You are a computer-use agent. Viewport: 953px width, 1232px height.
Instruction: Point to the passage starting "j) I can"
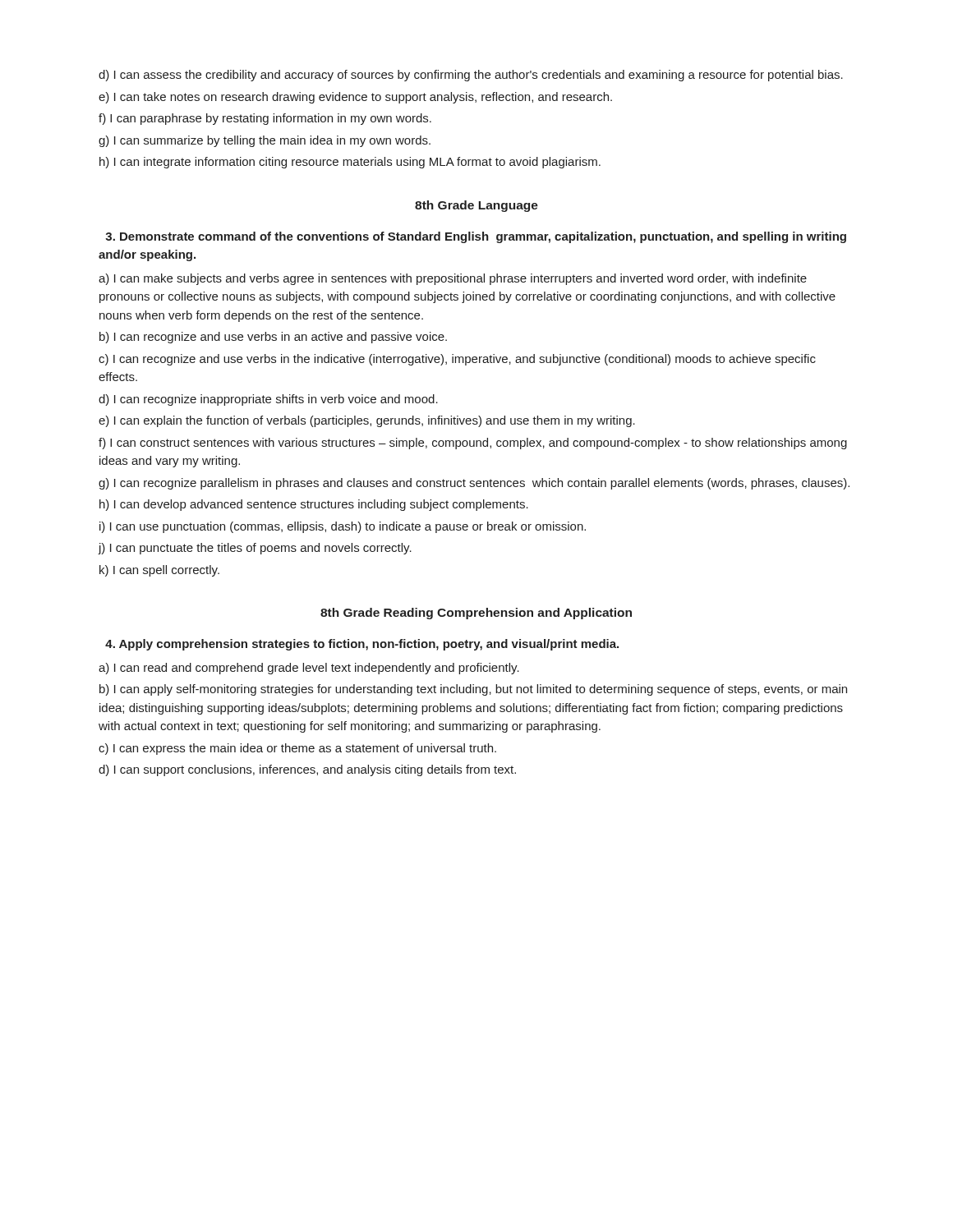coord(255,547)
